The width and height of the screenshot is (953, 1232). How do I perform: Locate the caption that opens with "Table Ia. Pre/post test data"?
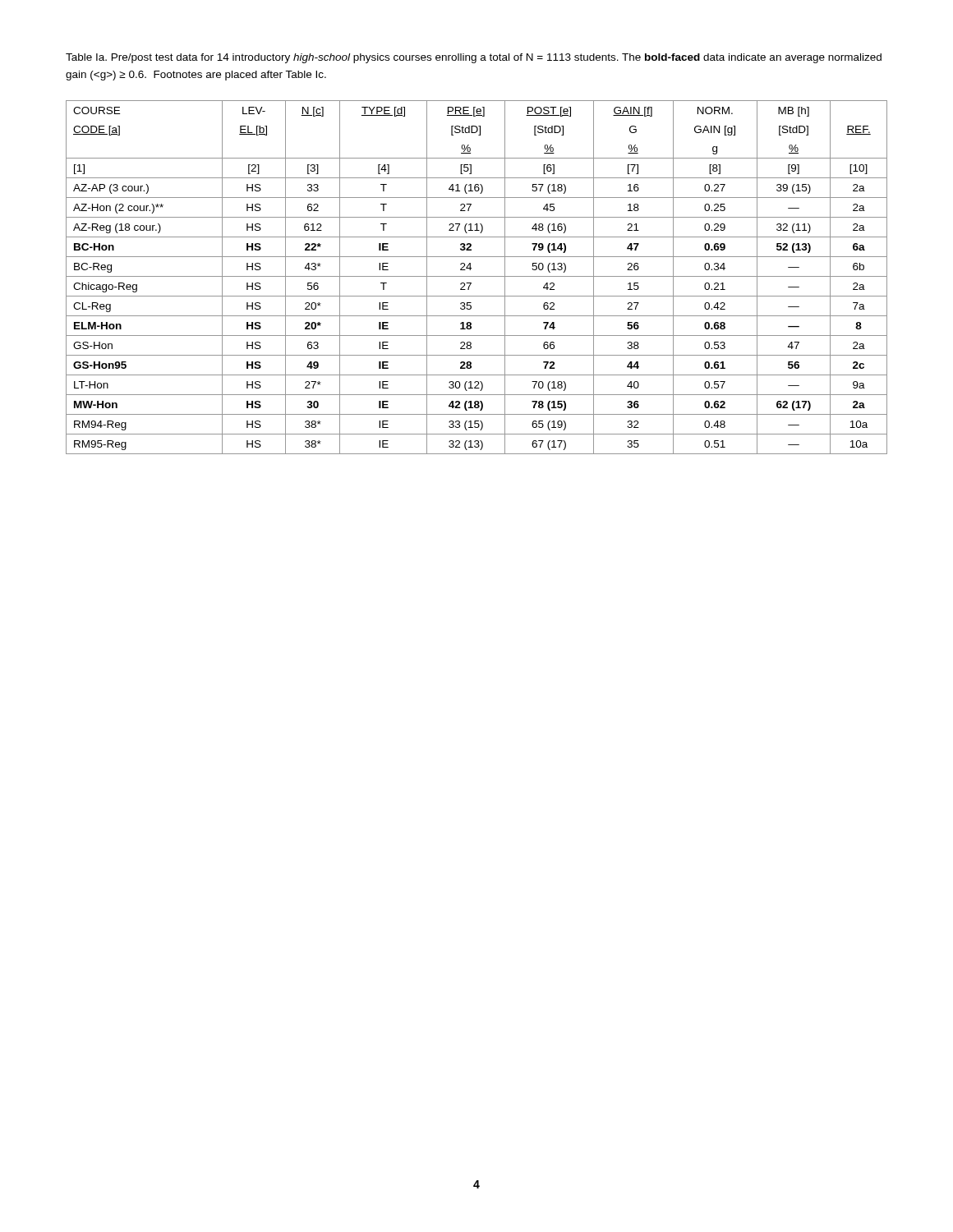point(474,66)
